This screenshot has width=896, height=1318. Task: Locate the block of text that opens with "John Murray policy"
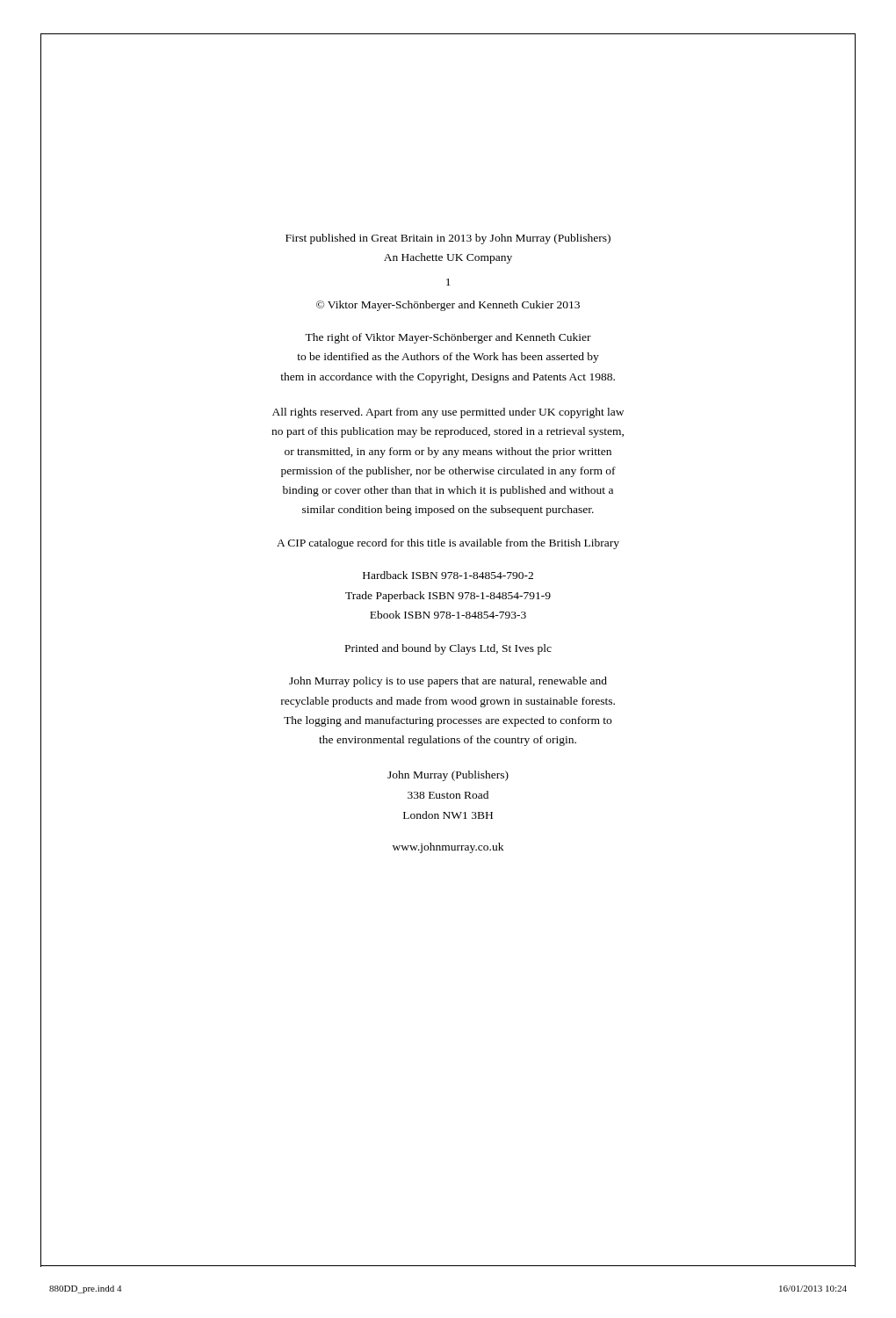coord(448,710)
